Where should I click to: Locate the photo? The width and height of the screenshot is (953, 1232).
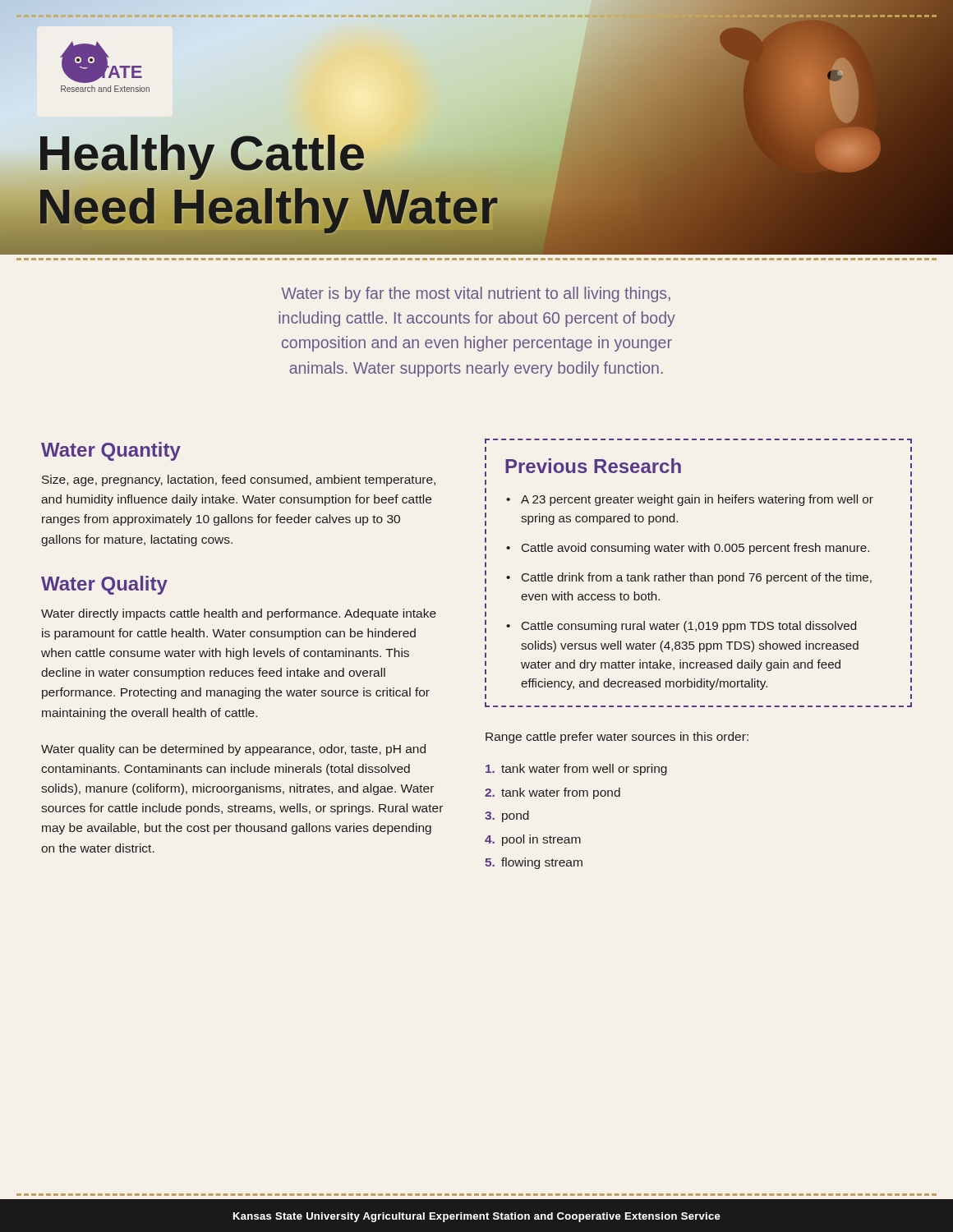(476, 127)
